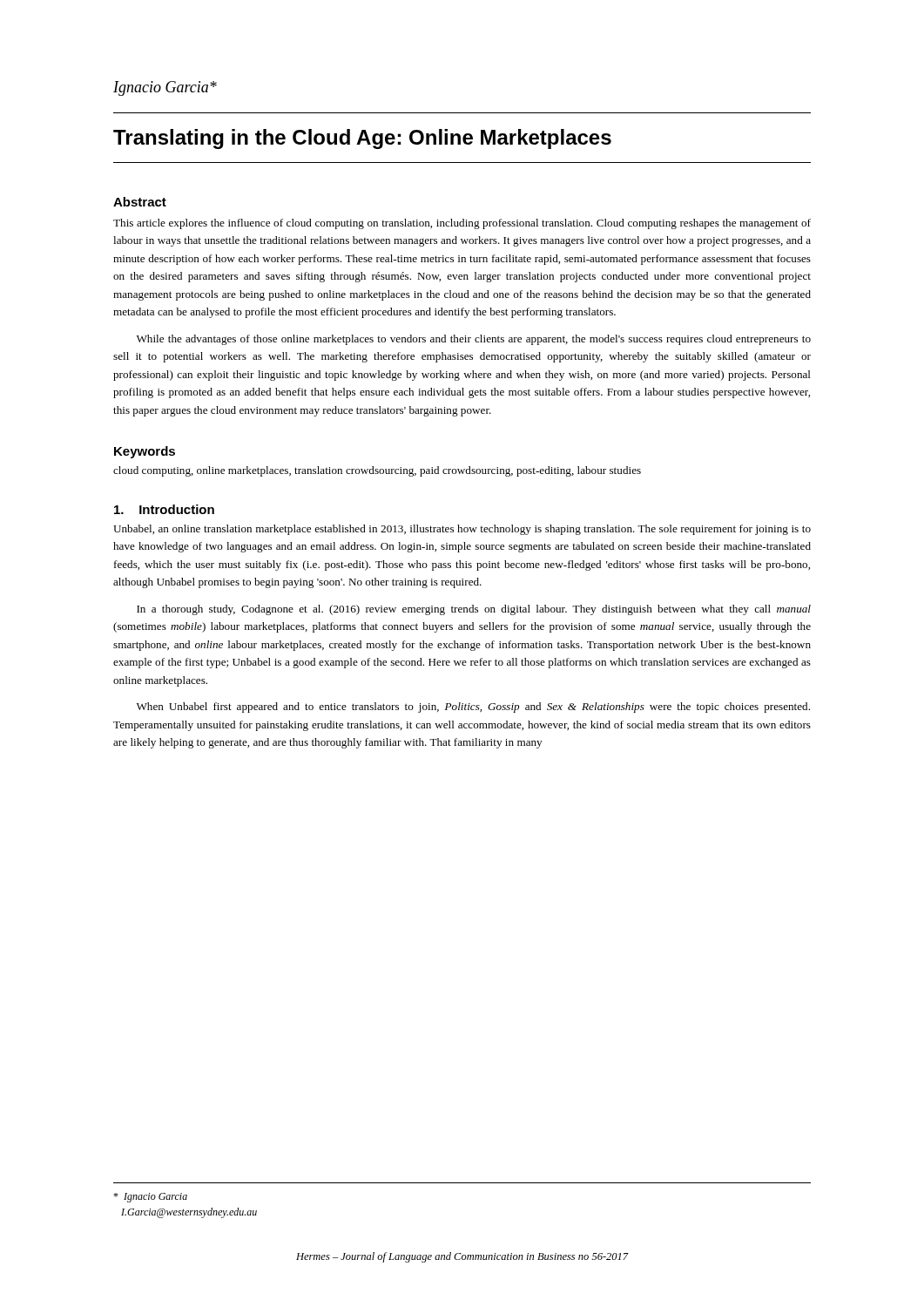Screen dimensions: 1307x924
Task: Locate the element starting "This article explores the influence of cloud computing"
Action: click(462, 317)
